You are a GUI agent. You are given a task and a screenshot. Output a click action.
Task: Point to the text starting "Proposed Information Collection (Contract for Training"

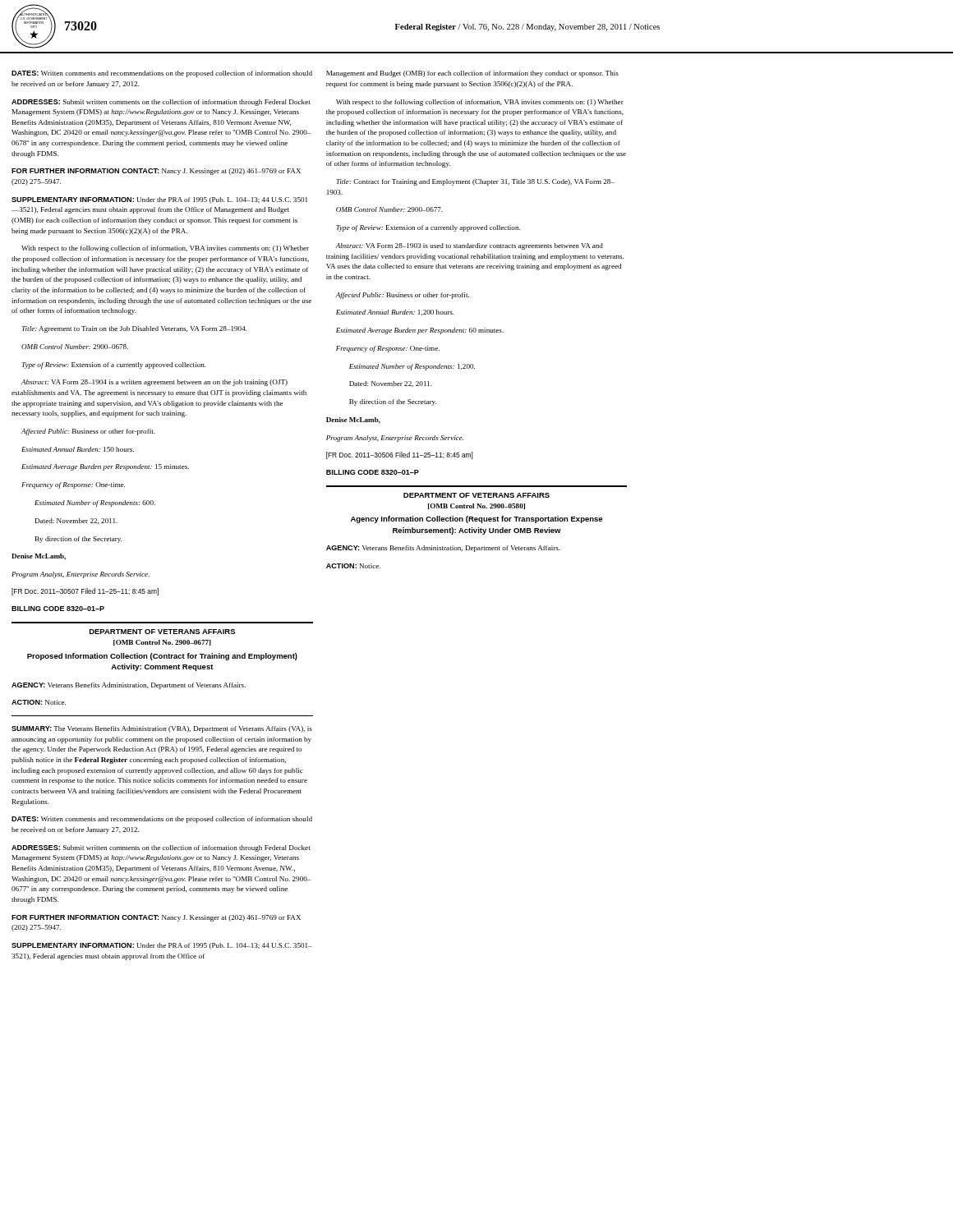[162, 661]
